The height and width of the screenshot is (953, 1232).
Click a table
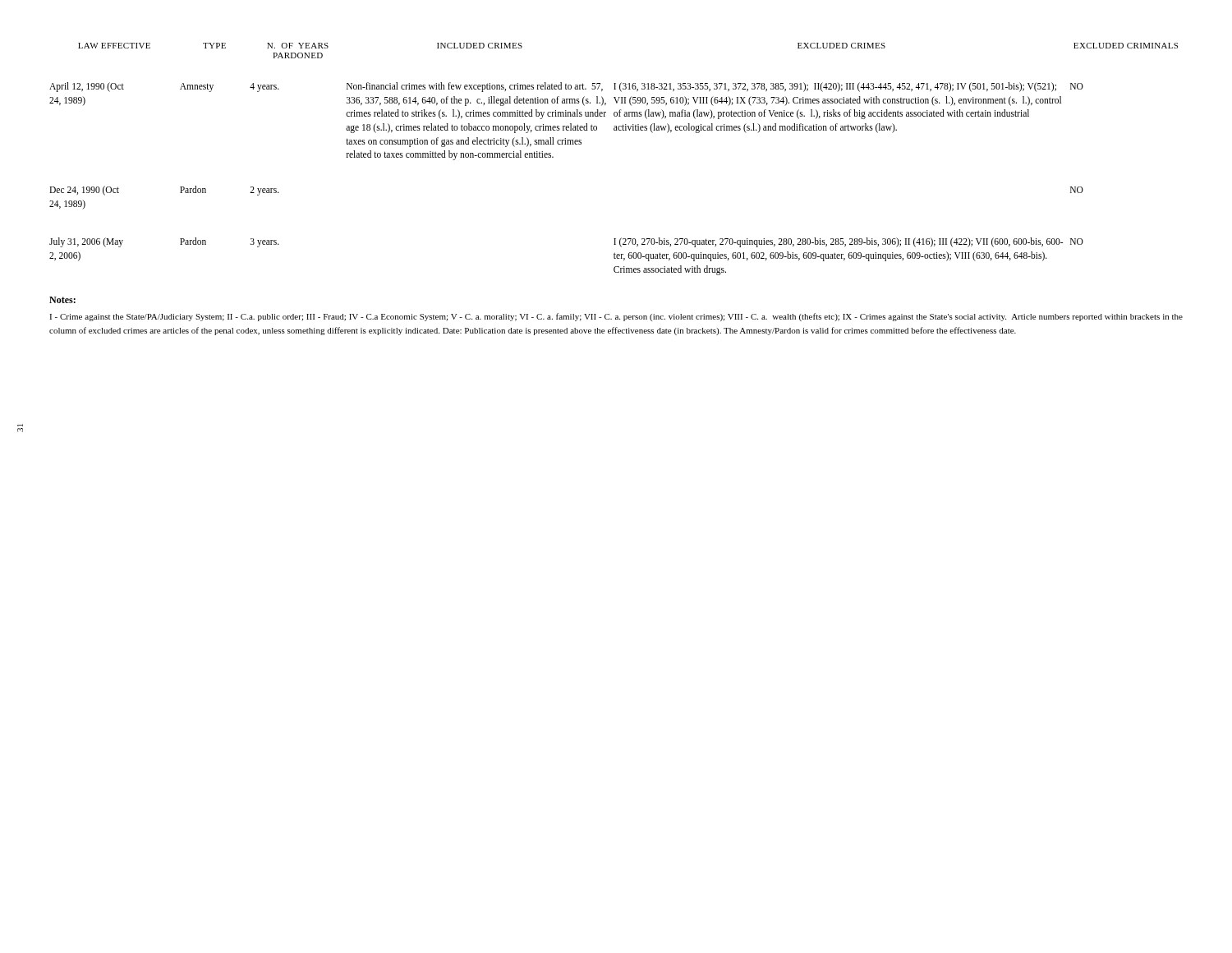(x=616, y=160)
